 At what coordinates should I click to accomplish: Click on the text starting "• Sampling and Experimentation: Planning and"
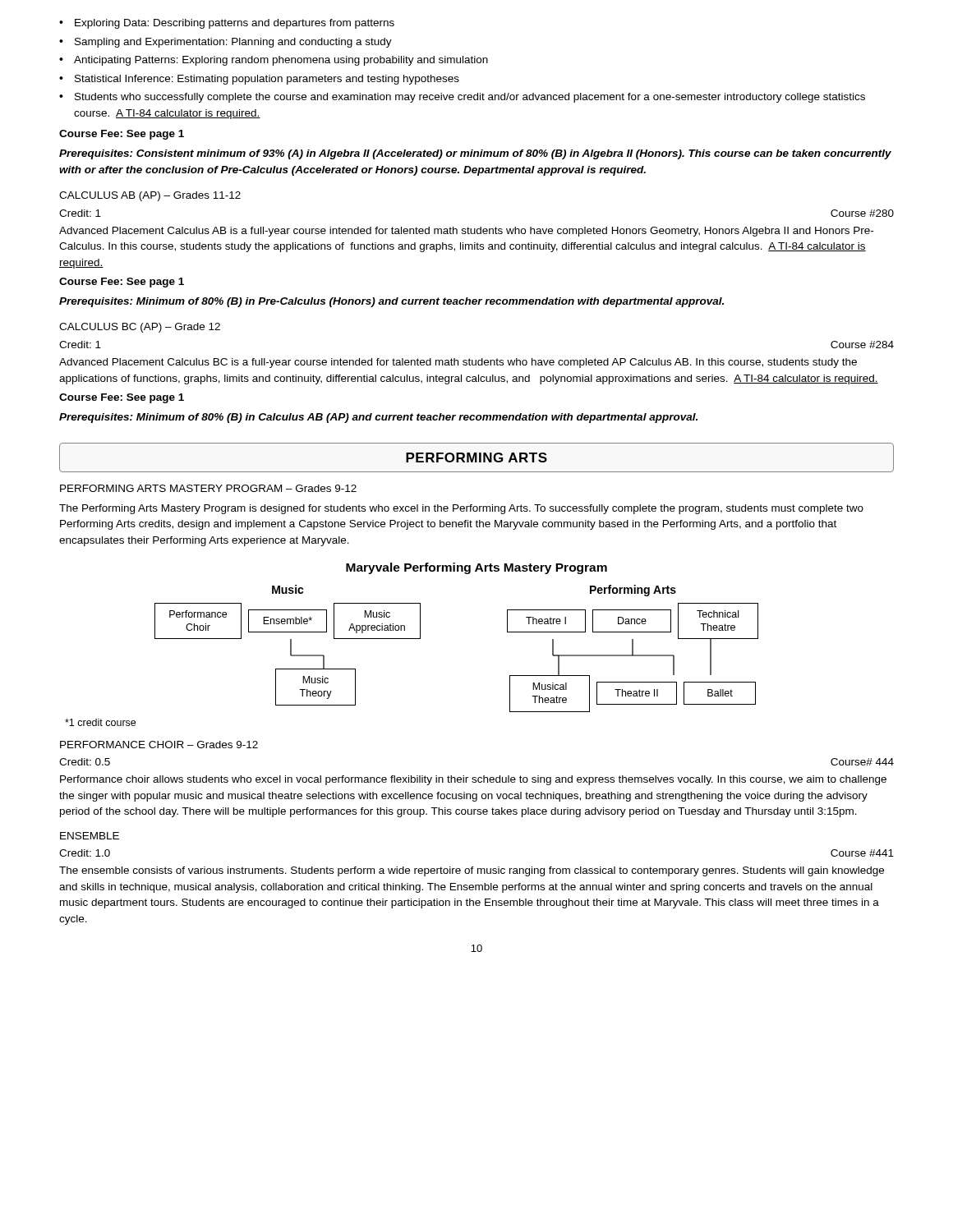pos(226,43)
